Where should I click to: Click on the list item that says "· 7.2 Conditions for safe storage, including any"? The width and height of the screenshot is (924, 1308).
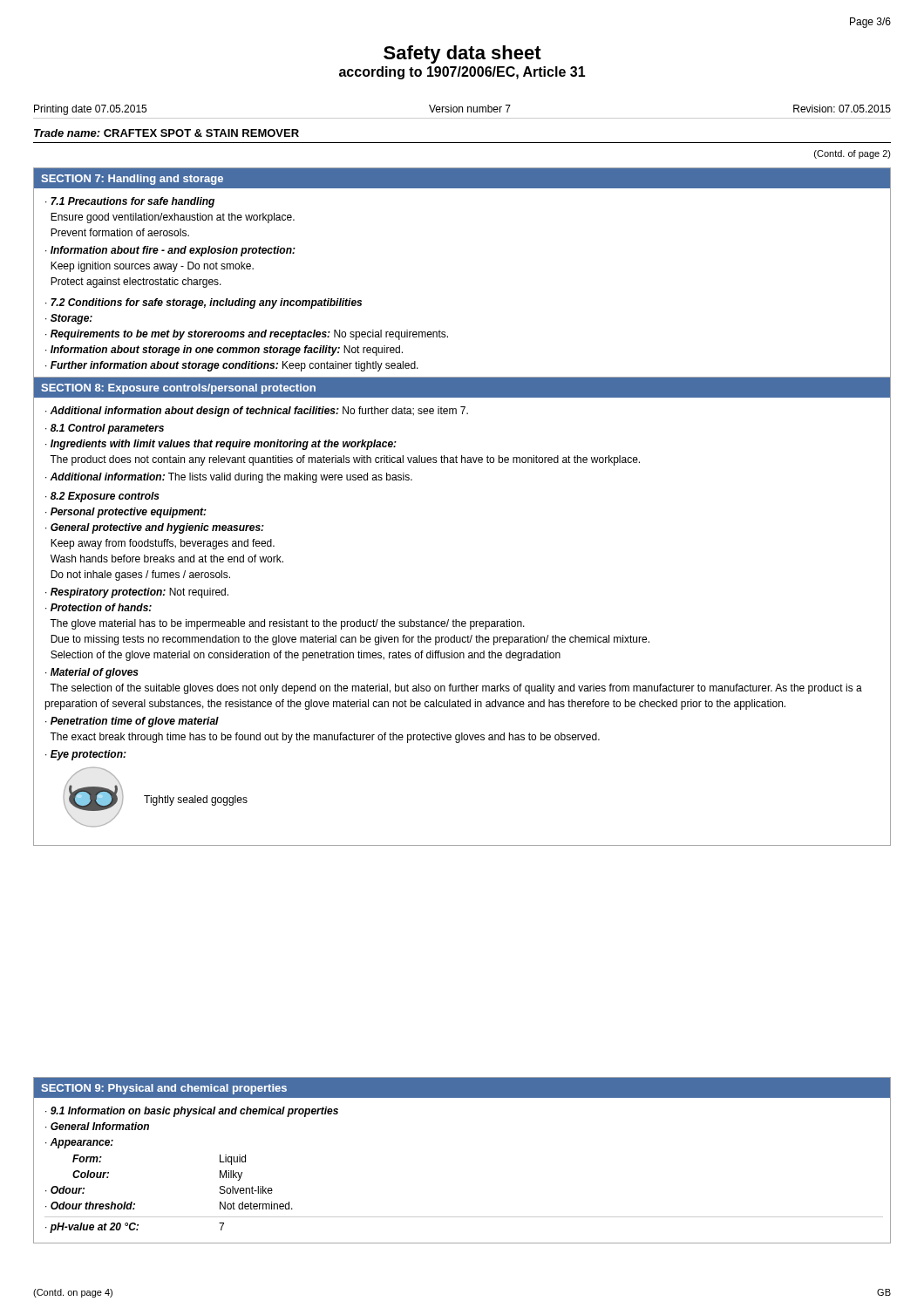(203, 303)
